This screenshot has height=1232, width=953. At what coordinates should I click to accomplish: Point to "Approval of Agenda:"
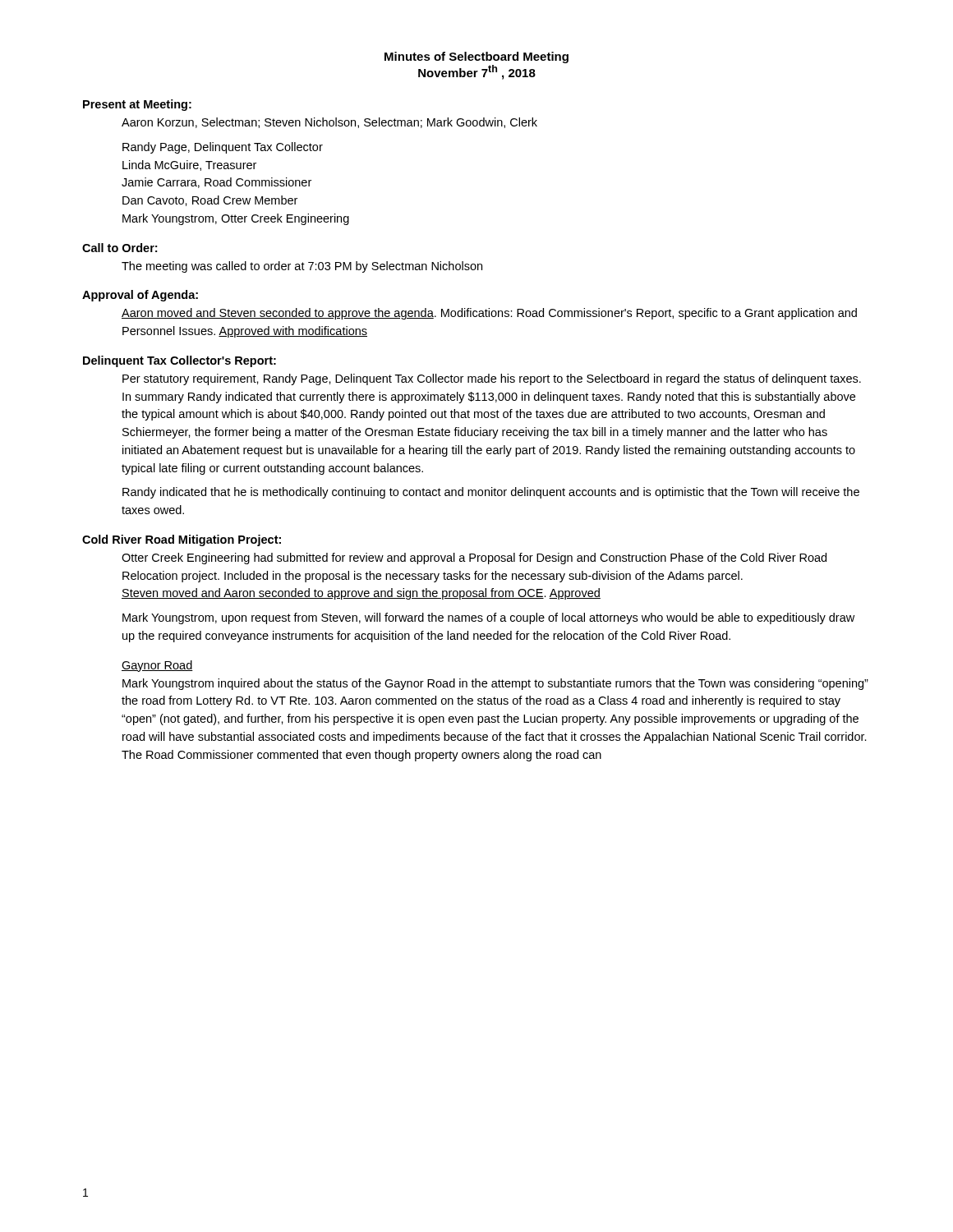click(x=141, y=295)
